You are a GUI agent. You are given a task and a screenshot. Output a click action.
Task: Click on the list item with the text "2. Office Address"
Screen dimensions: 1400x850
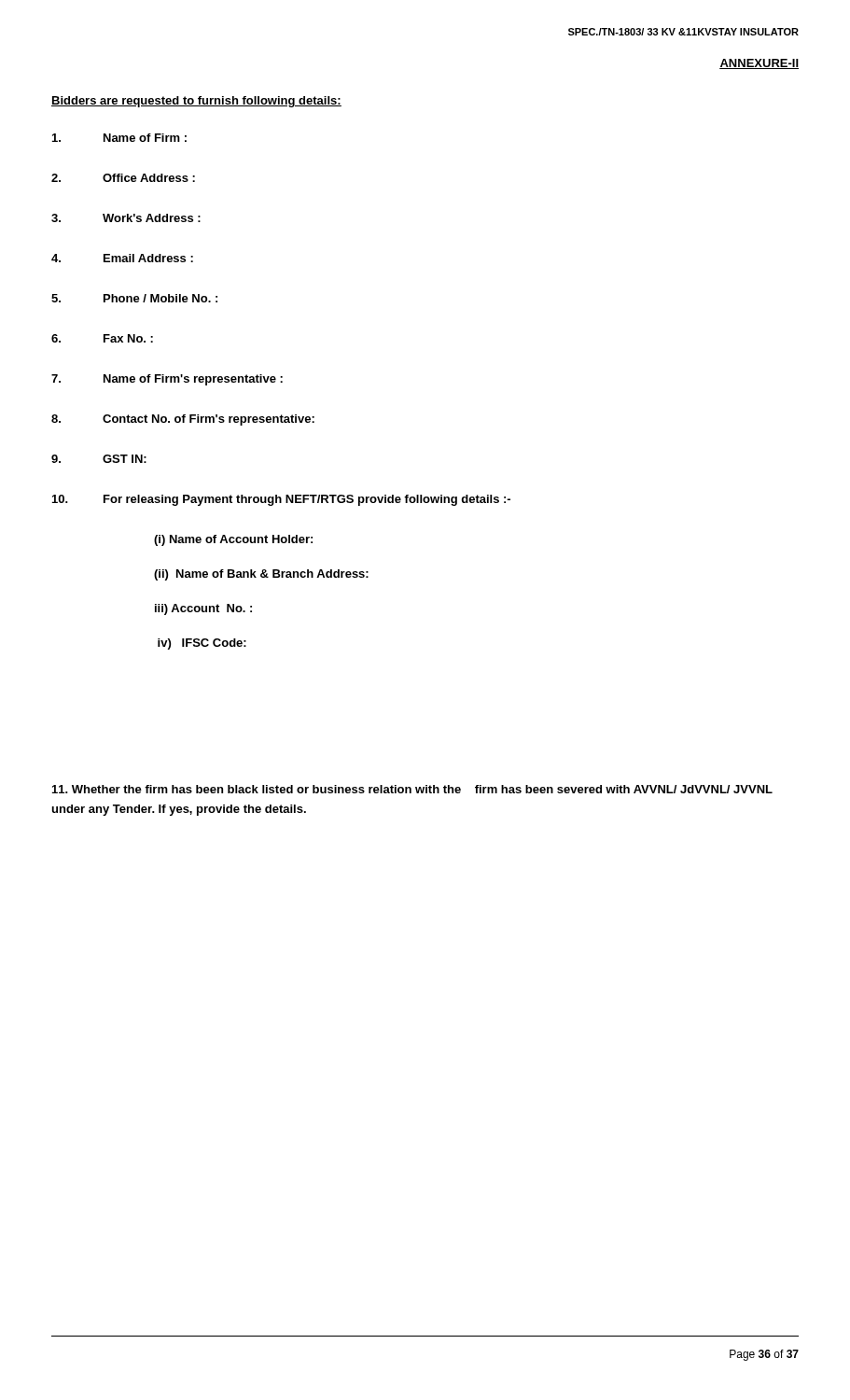(x=124, y=178)
